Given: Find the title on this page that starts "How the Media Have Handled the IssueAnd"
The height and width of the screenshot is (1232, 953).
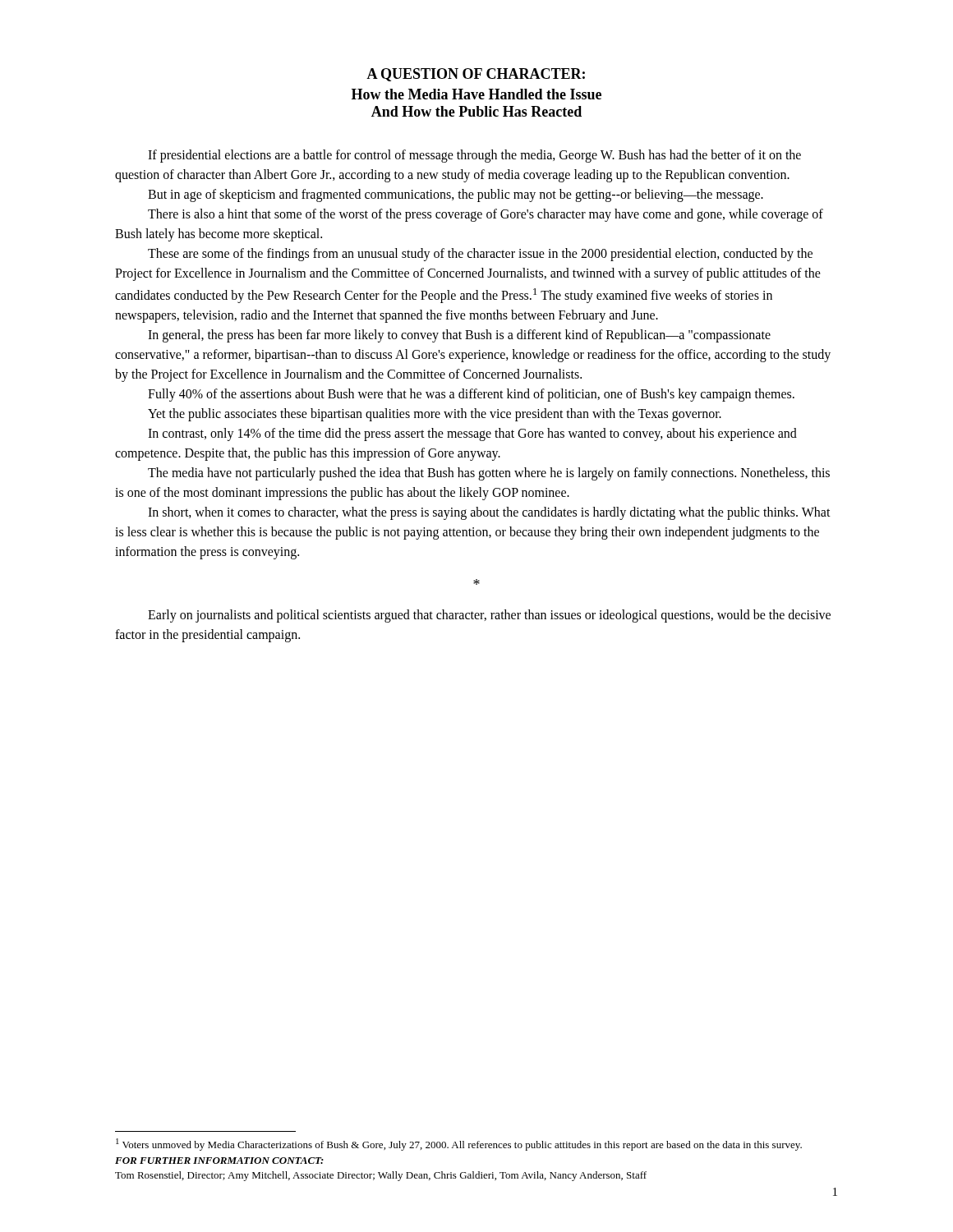Looking at the screenshot, I should pyautogui.click(x=476, y=103).
